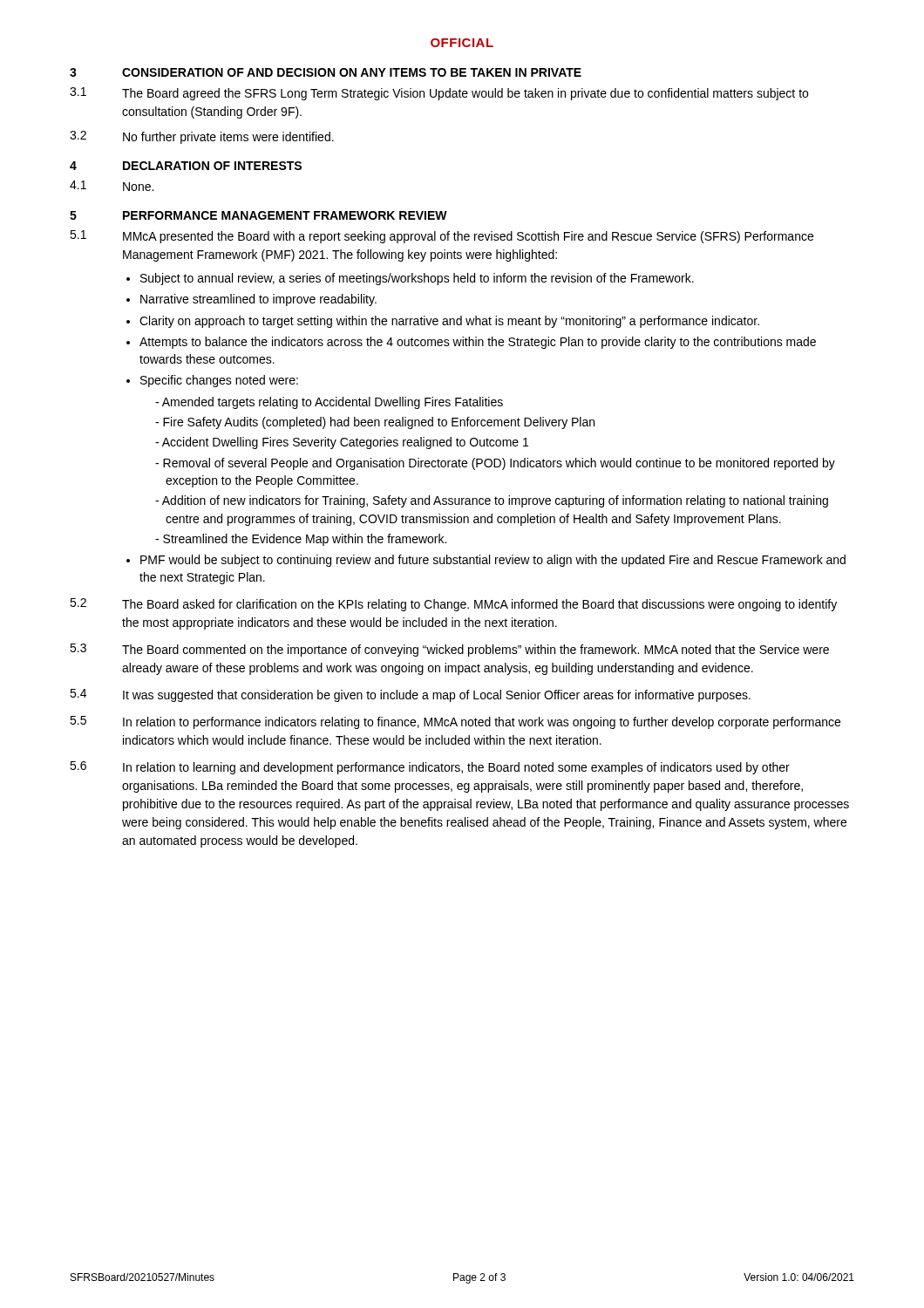The height and width of the screenshot is (1308, 924).
Task: Select the text block starting "Subject to annual review, a series of"
Action: (x=417, y=278)
